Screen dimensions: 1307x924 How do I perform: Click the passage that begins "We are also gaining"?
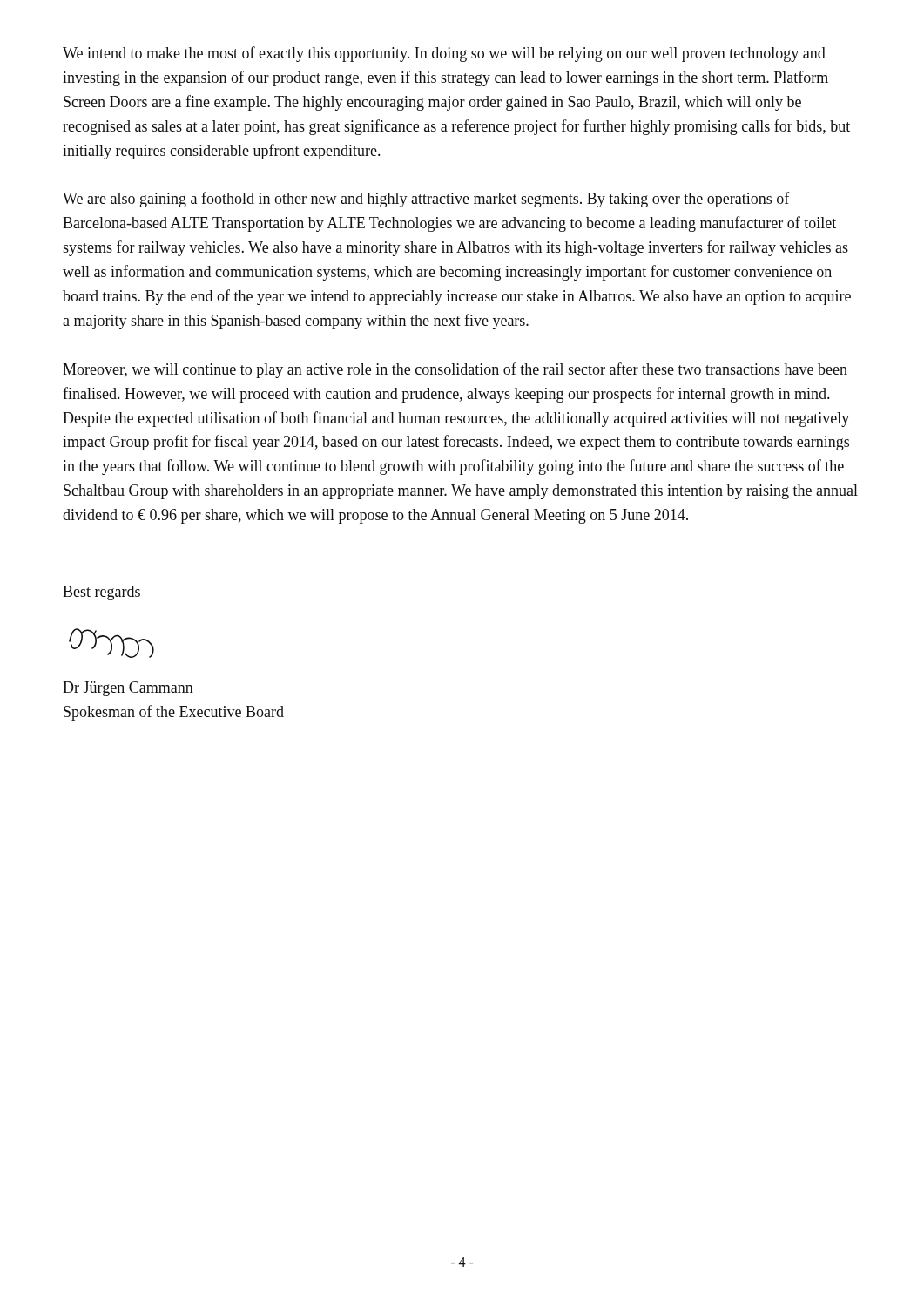(x=457, y=260)
